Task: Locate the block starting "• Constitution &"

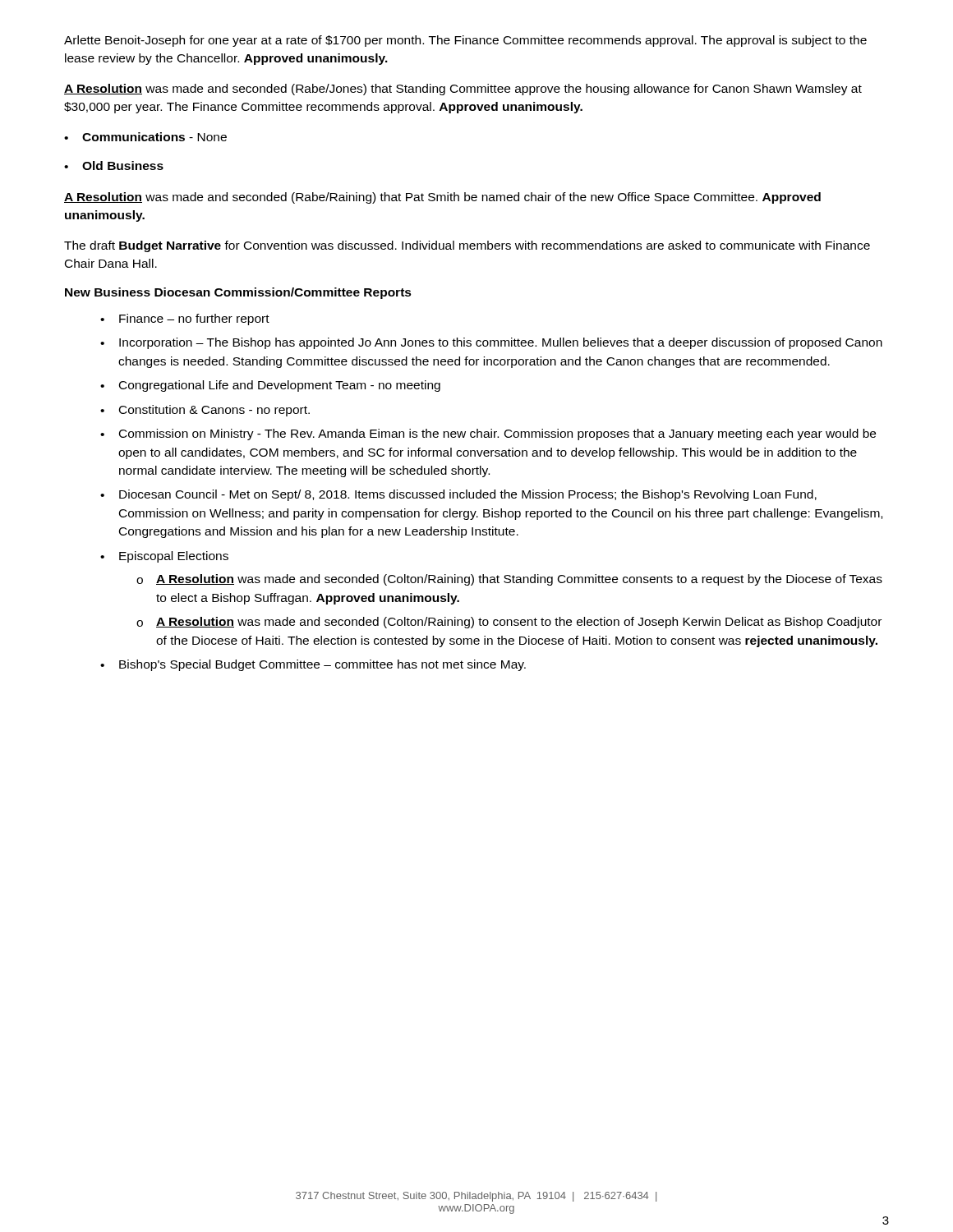Action: click(205, 411)
